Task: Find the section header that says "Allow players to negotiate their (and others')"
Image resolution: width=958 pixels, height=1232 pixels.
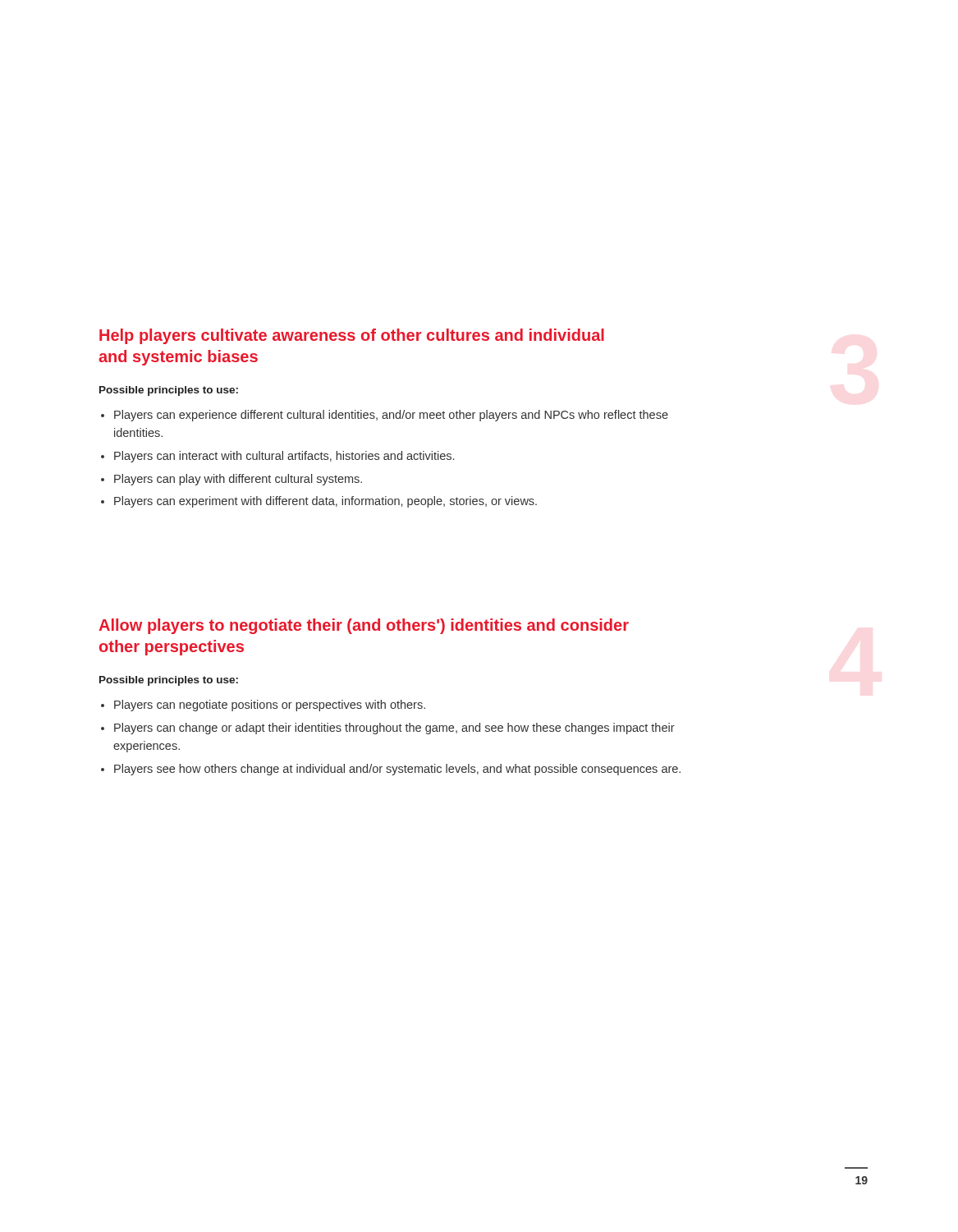Action: [406, 636]
